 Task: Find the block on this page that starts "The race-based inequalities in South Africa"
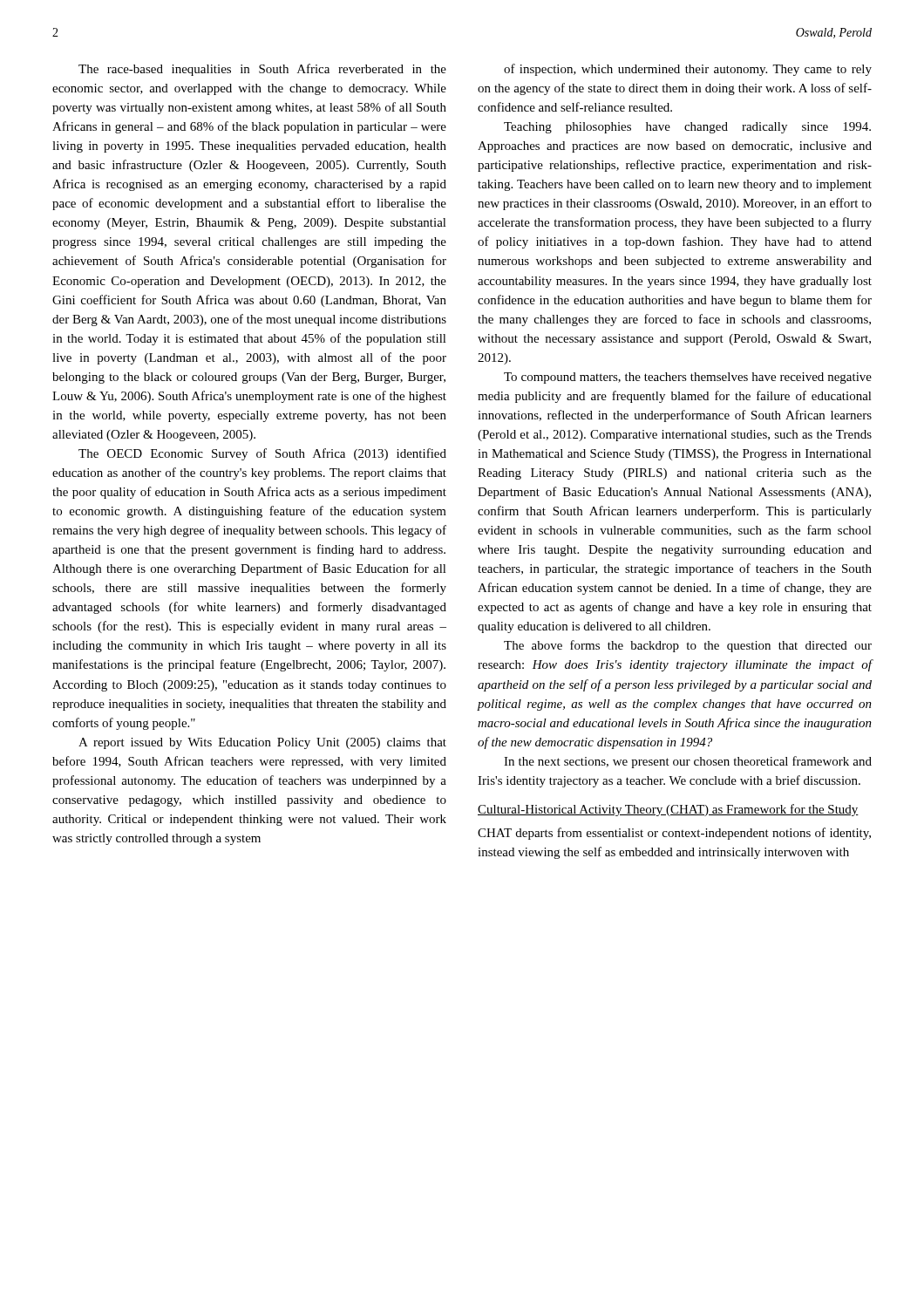tap(249, 252)
